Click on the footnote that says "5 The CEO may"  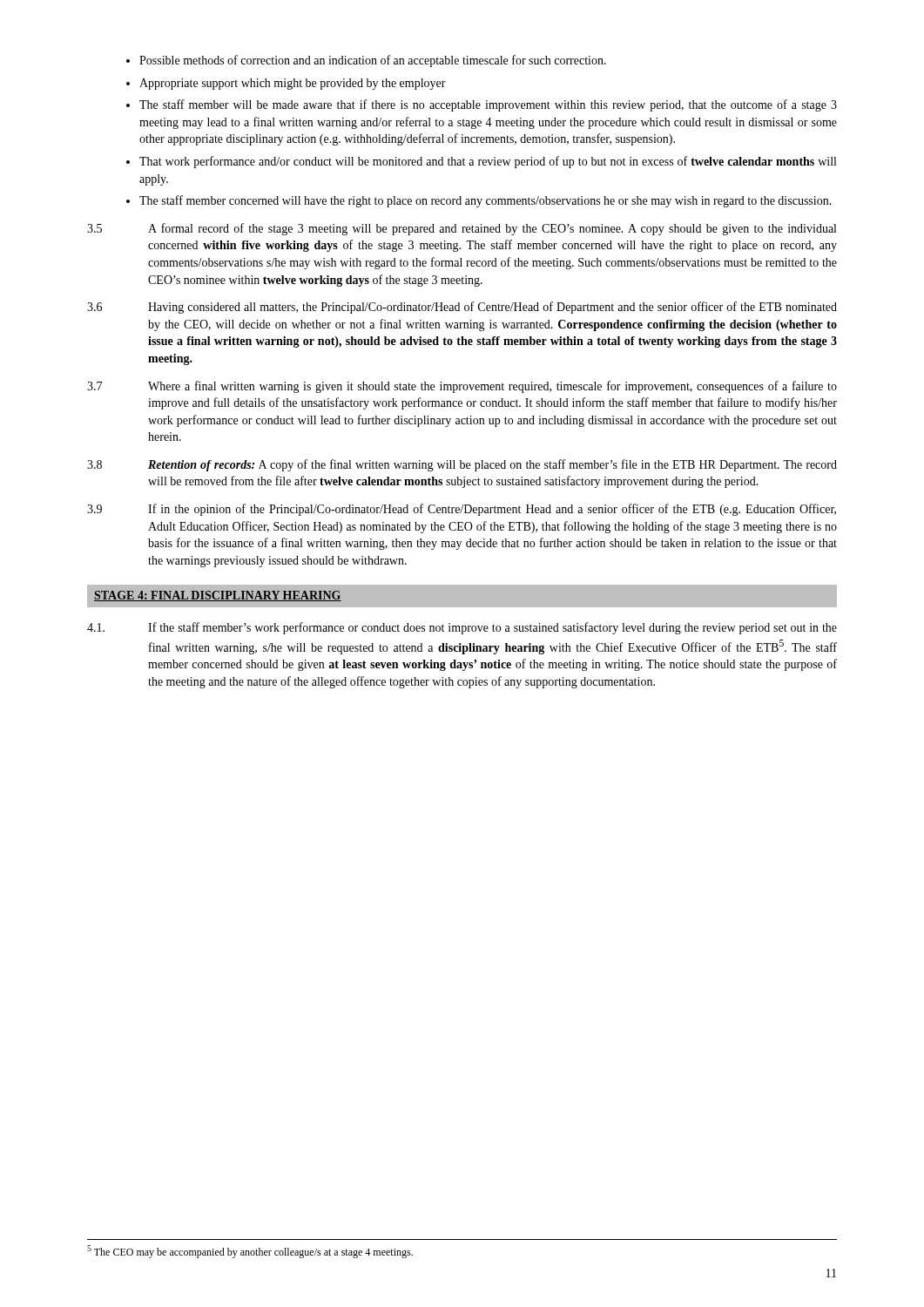[250, 1251]
